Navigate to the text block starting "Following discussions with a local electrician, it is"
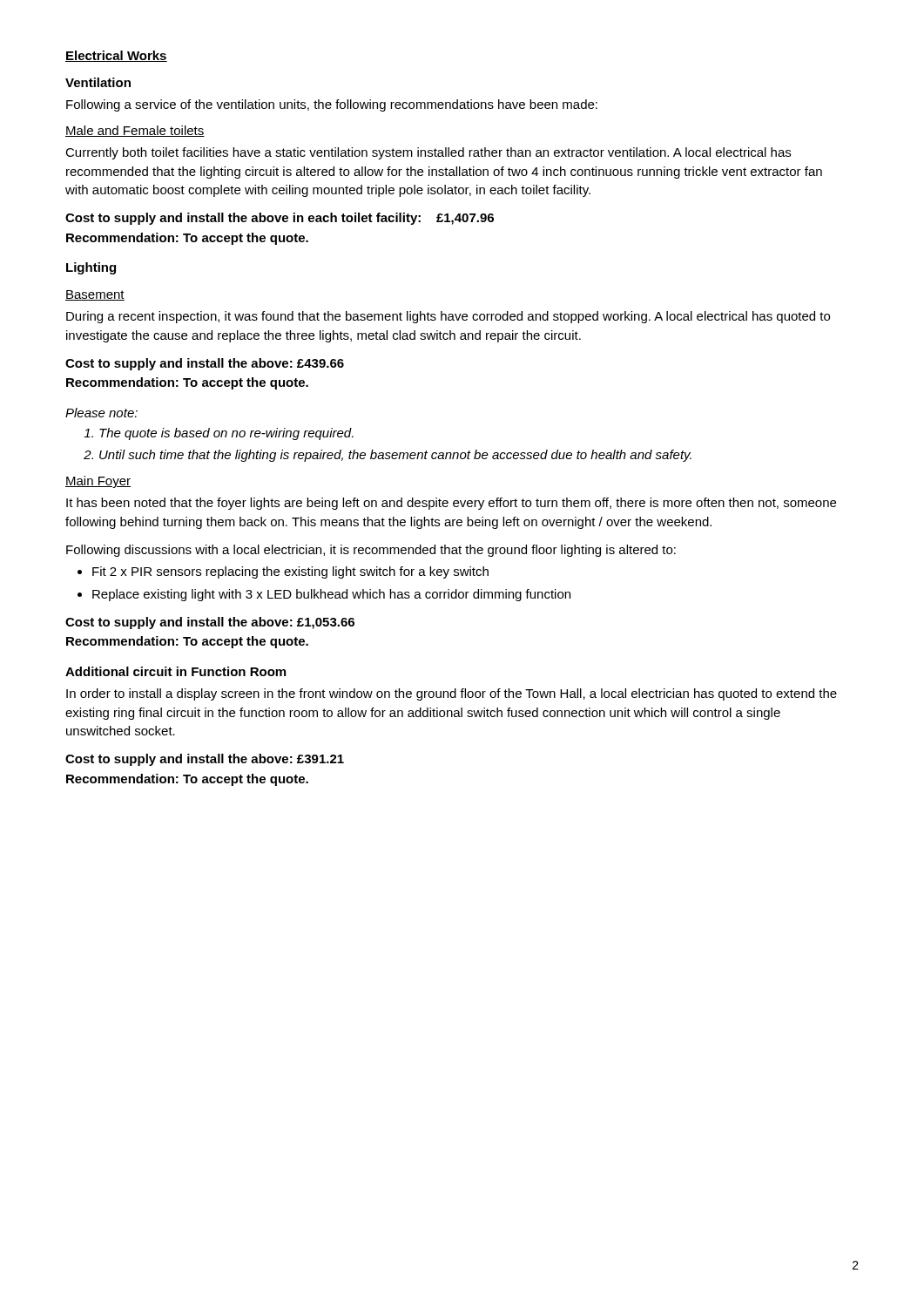Viewport: 924px width, 1307px height. tap(455, 549)
